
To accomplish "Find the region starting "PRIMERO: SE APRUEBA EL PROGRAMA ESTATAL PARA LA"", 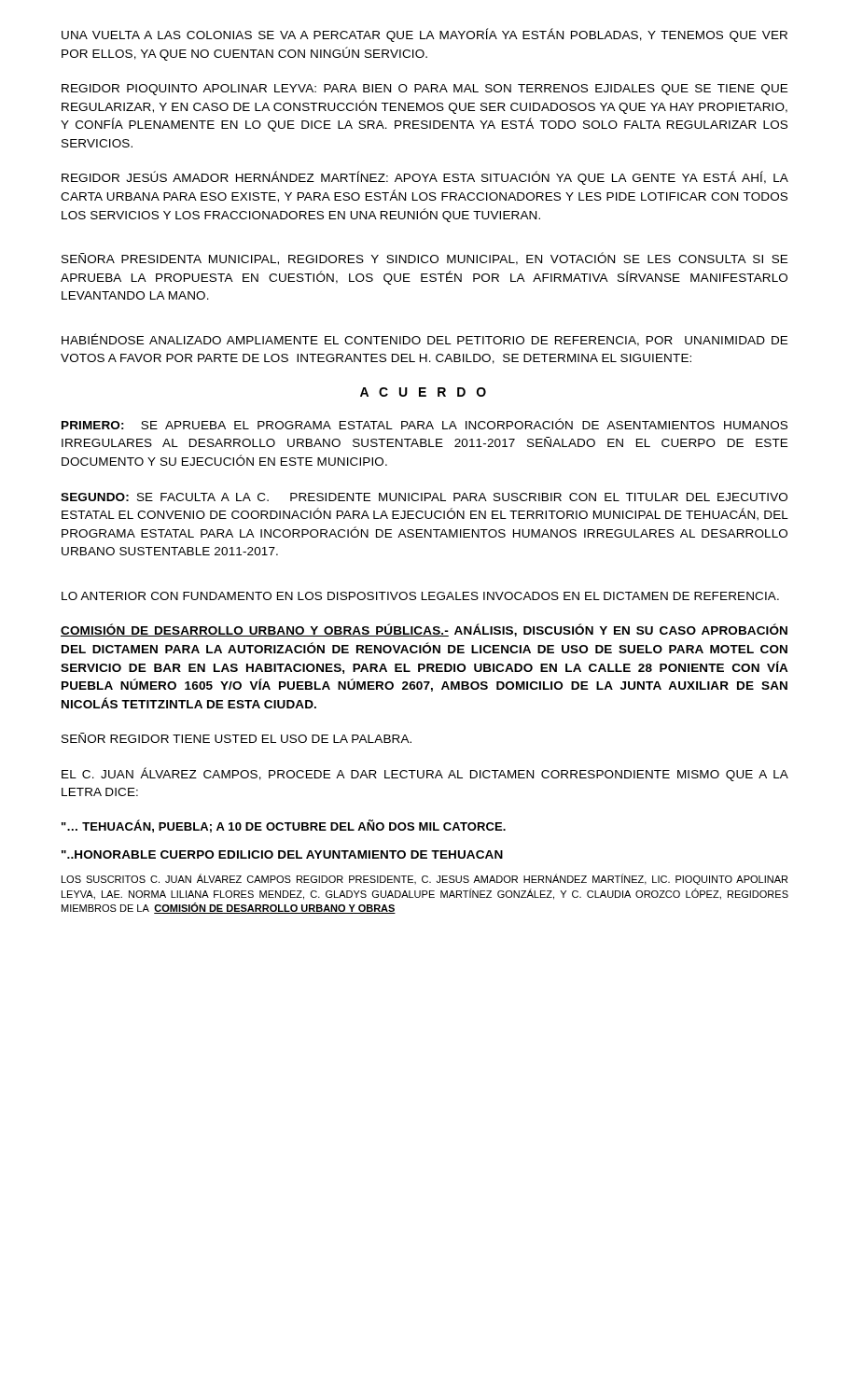I will click(x=424, y=443).
